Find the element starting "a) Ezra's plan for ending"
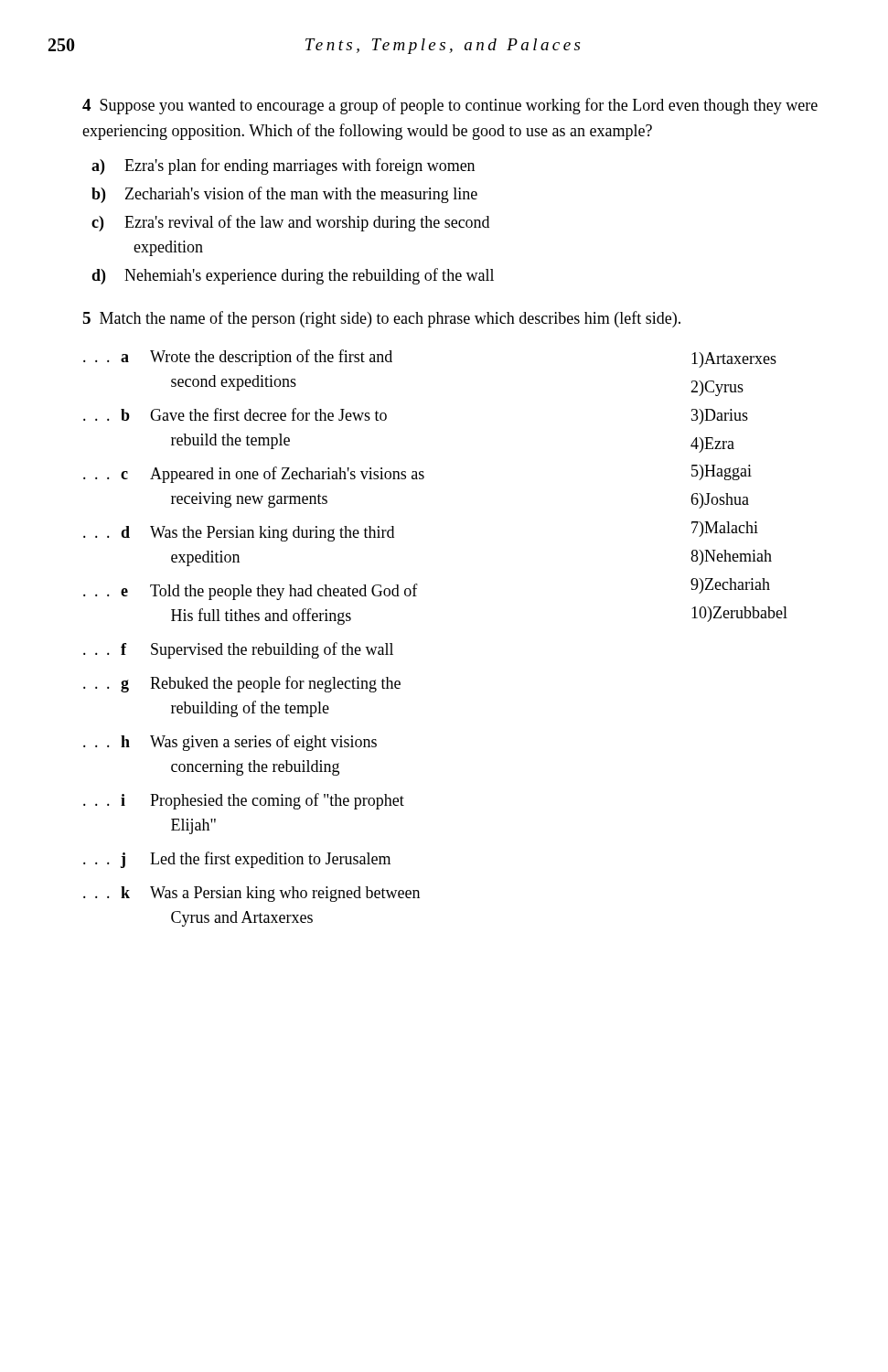 tap(283, 166)
